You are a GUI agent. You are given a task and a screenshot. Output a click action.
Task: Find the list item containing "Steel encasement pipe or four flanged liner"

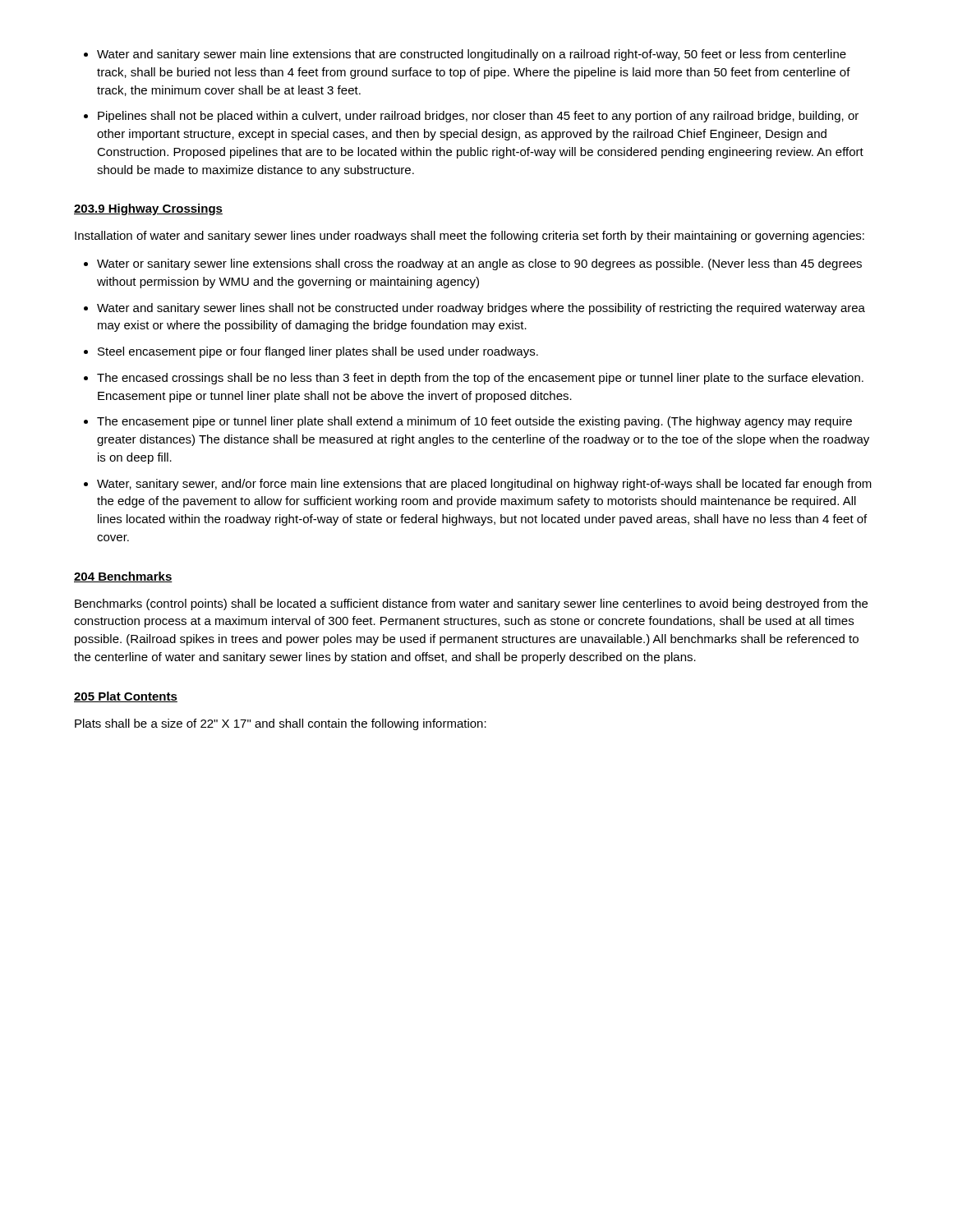tap(318, 351)
